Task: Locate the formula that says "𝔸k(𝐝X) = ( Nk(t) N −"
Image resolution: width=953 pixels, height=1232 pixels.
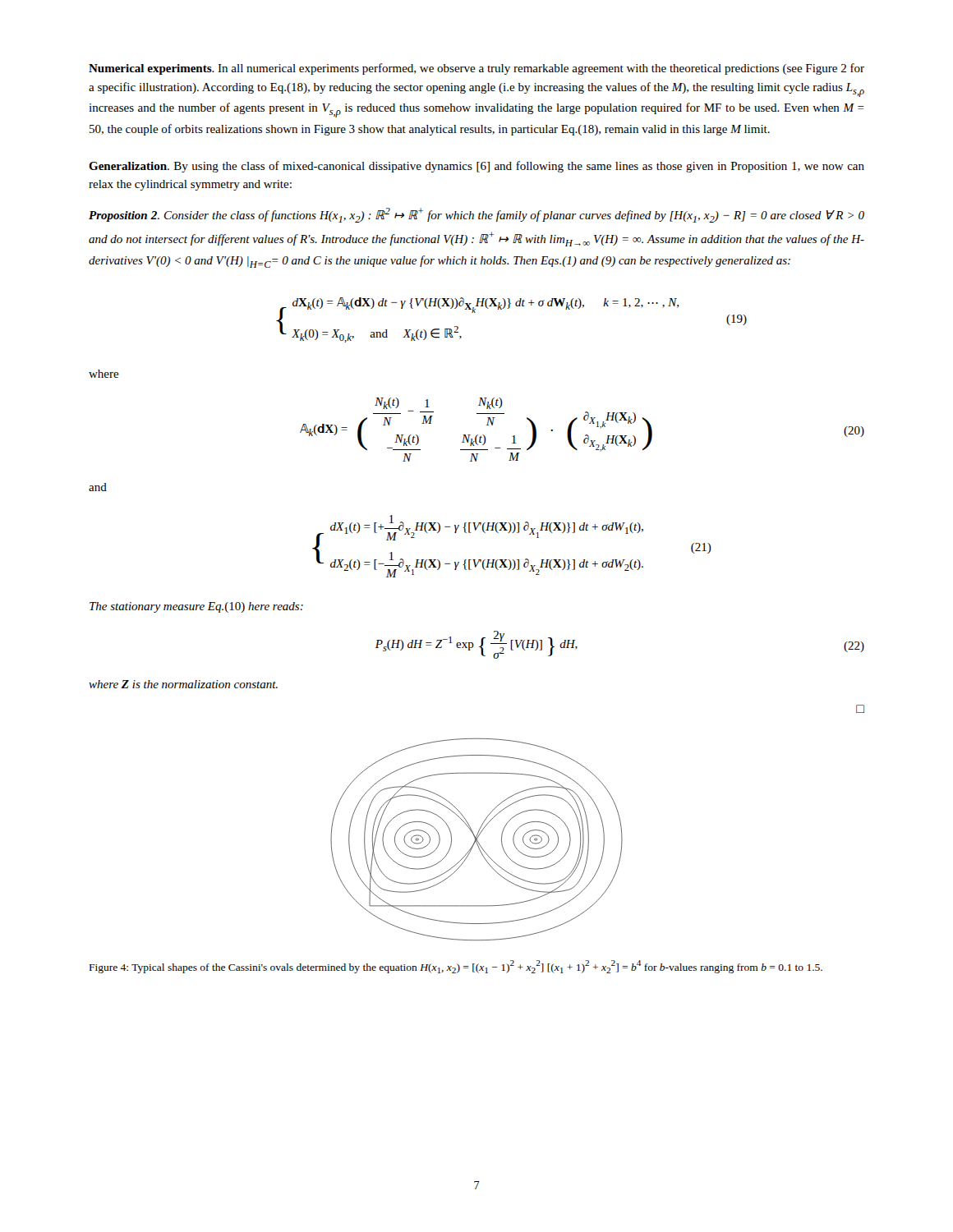Action: point(476,430)
